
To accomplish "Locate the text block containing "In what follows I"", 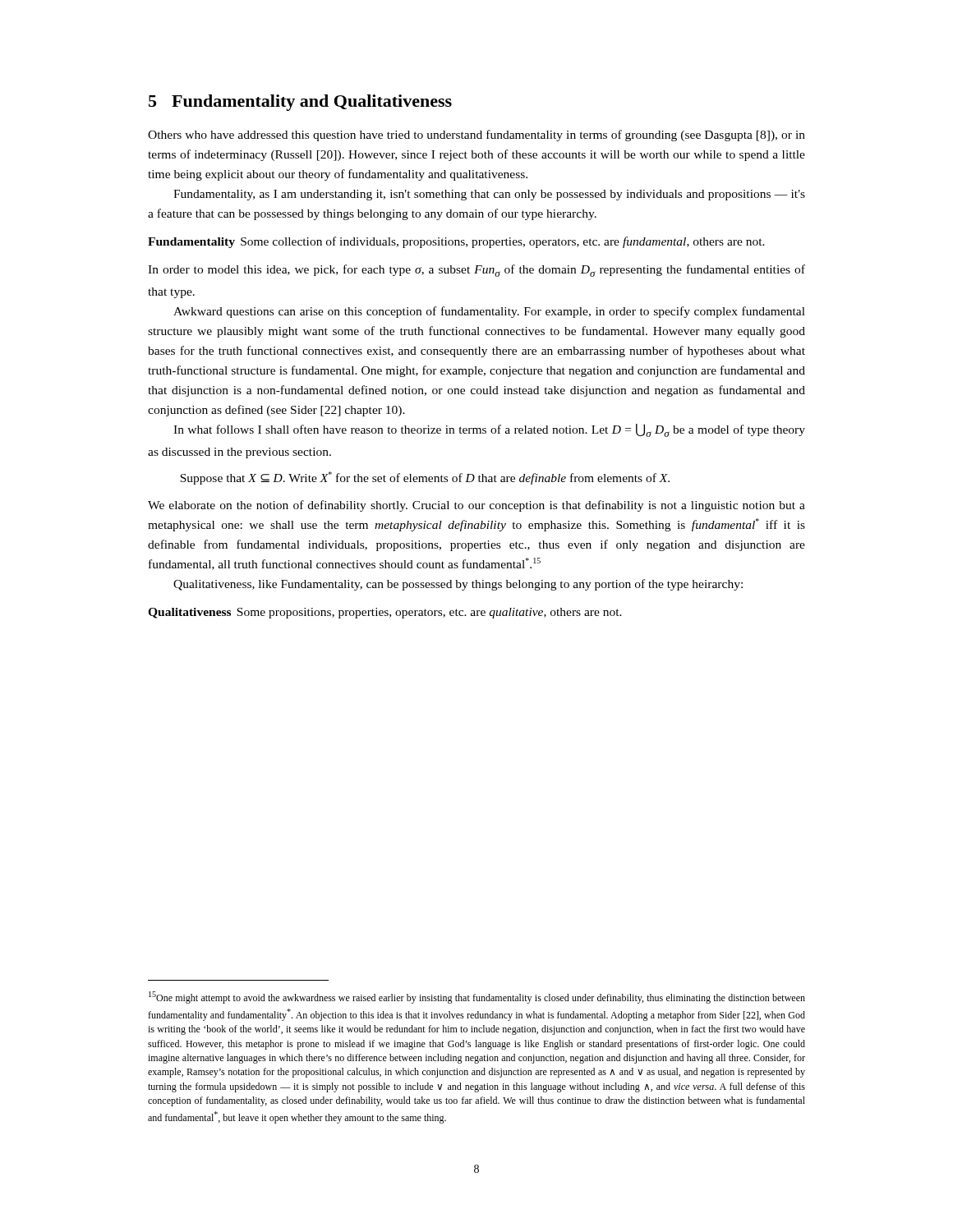I will click(x=476, y=441).
